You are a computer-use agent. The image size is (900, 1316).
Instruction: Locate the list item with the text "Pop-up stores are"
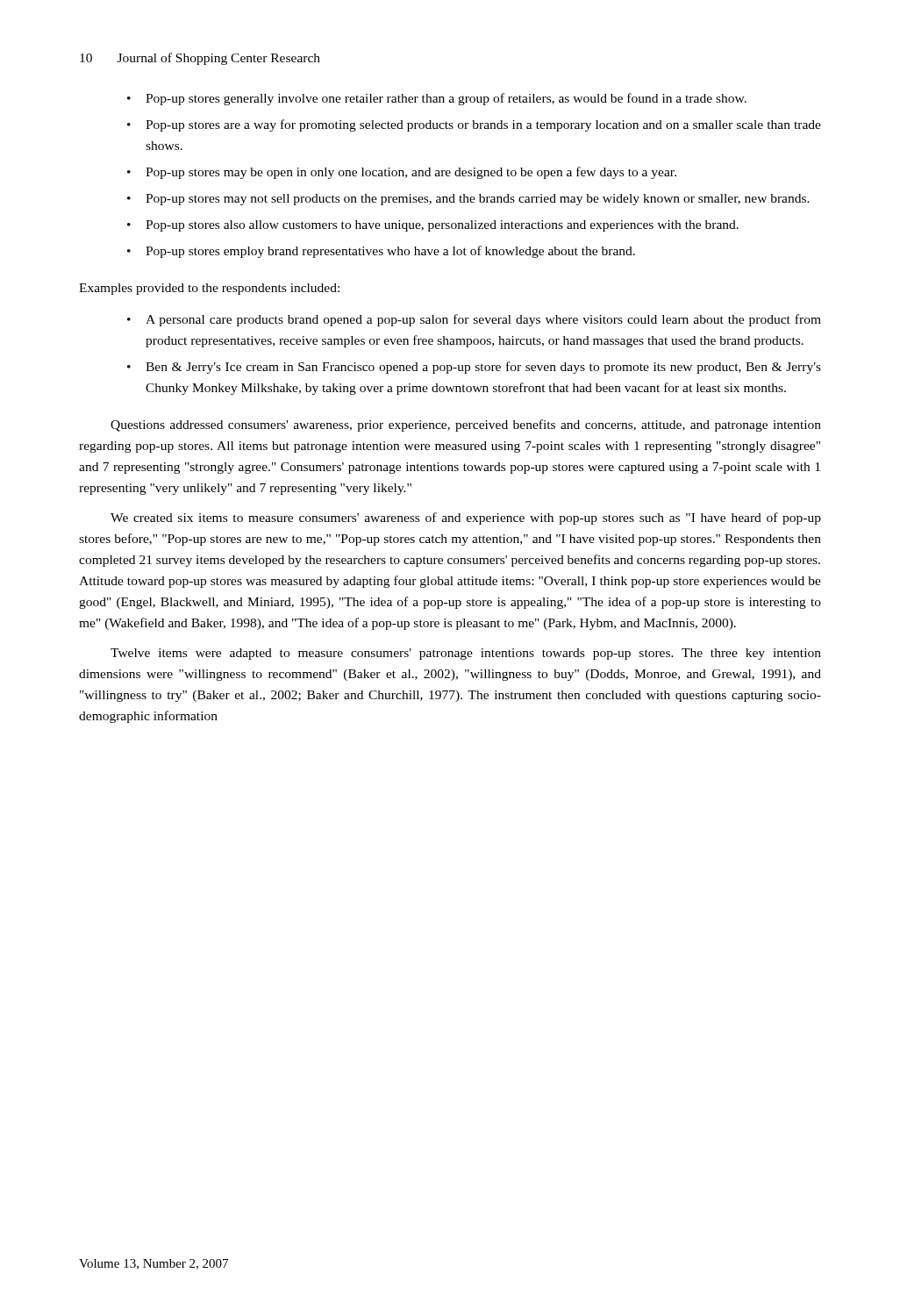coord(483,135)
